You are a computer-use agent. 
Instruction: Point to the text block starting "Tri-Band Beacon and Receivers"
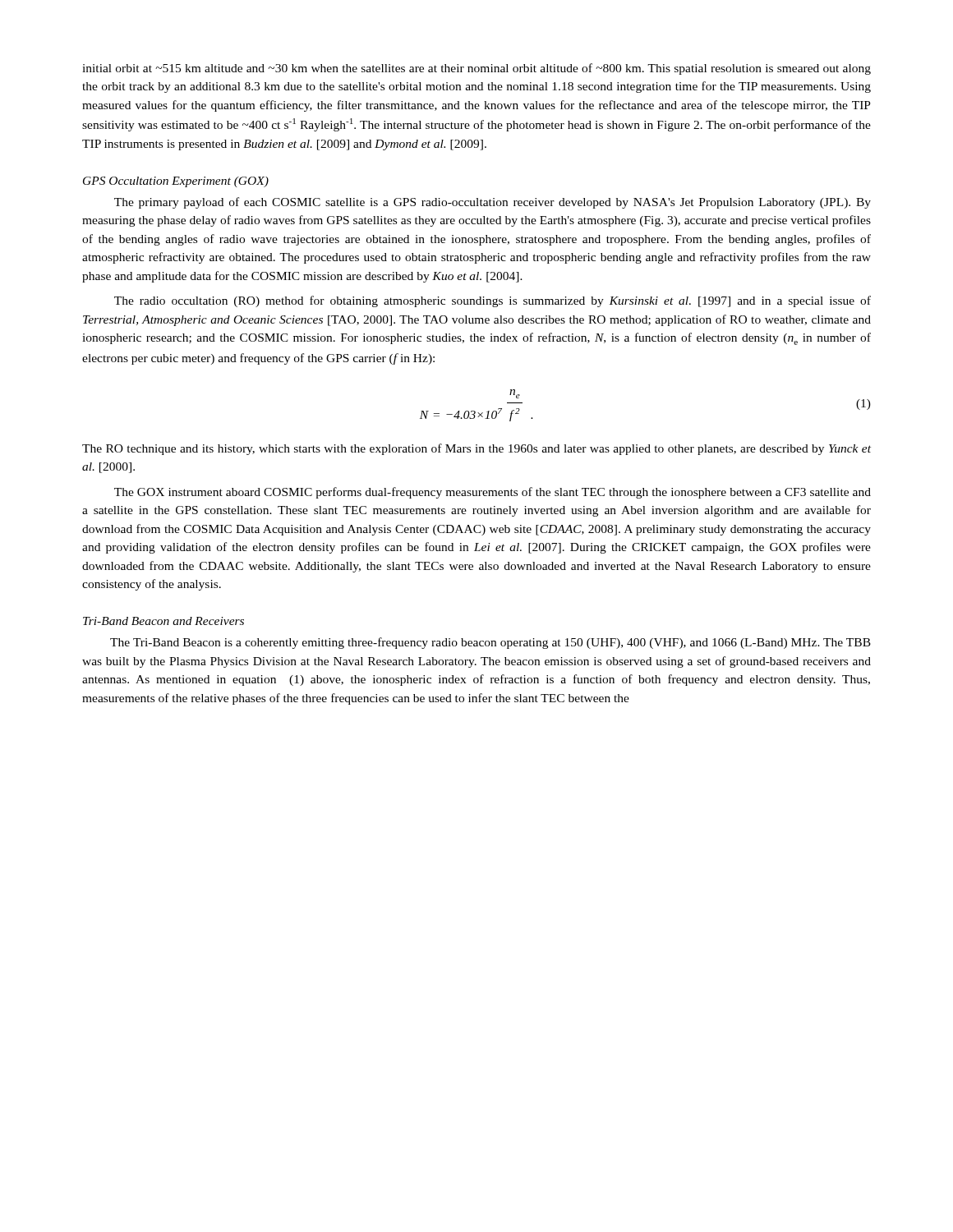163,621
